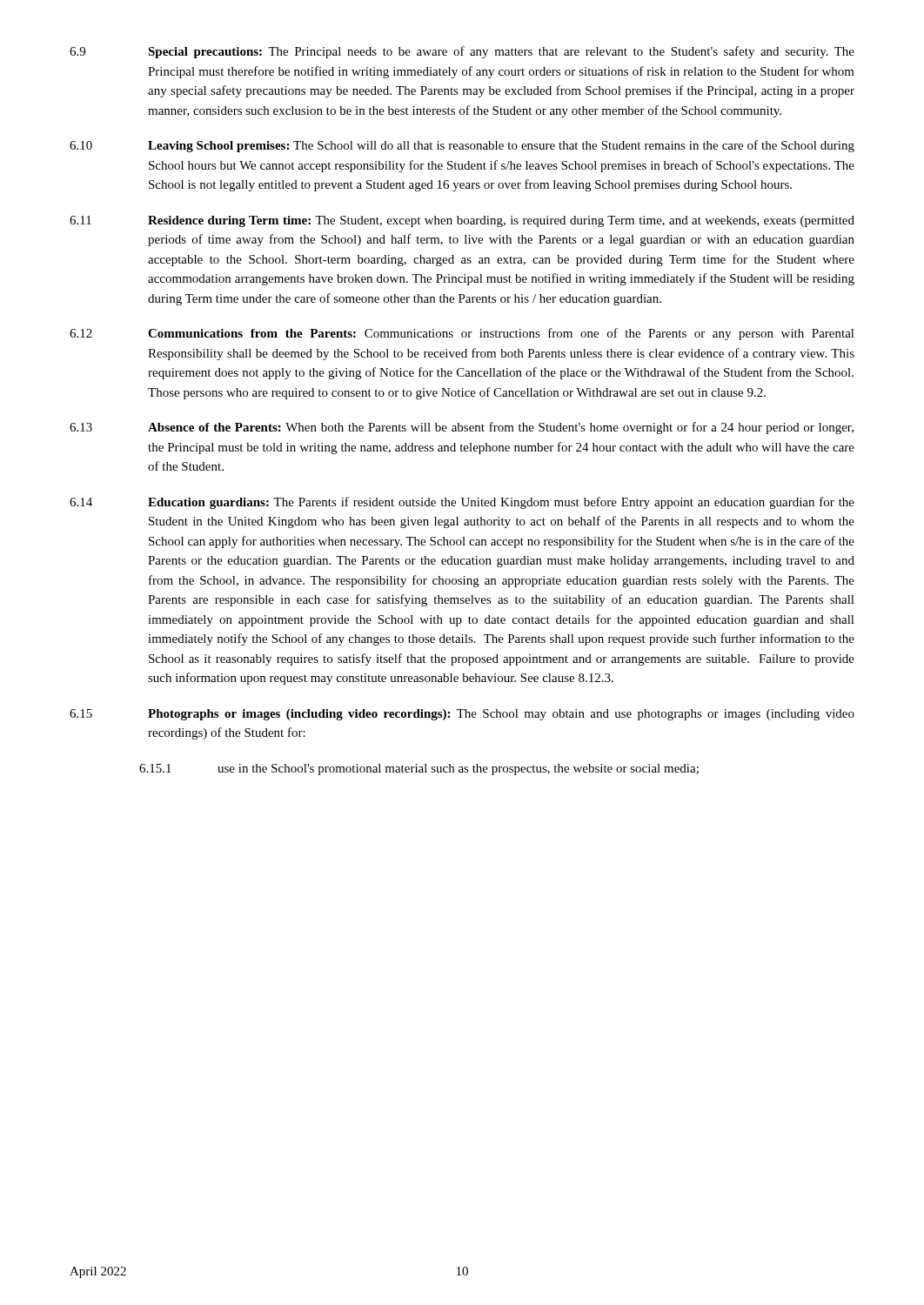This screenshot has height=1305, width=924.
Task: Click on the element starting "6.13 Absence of the Parents: When both"
Action: pyautogui.click(x=462, y=447)
